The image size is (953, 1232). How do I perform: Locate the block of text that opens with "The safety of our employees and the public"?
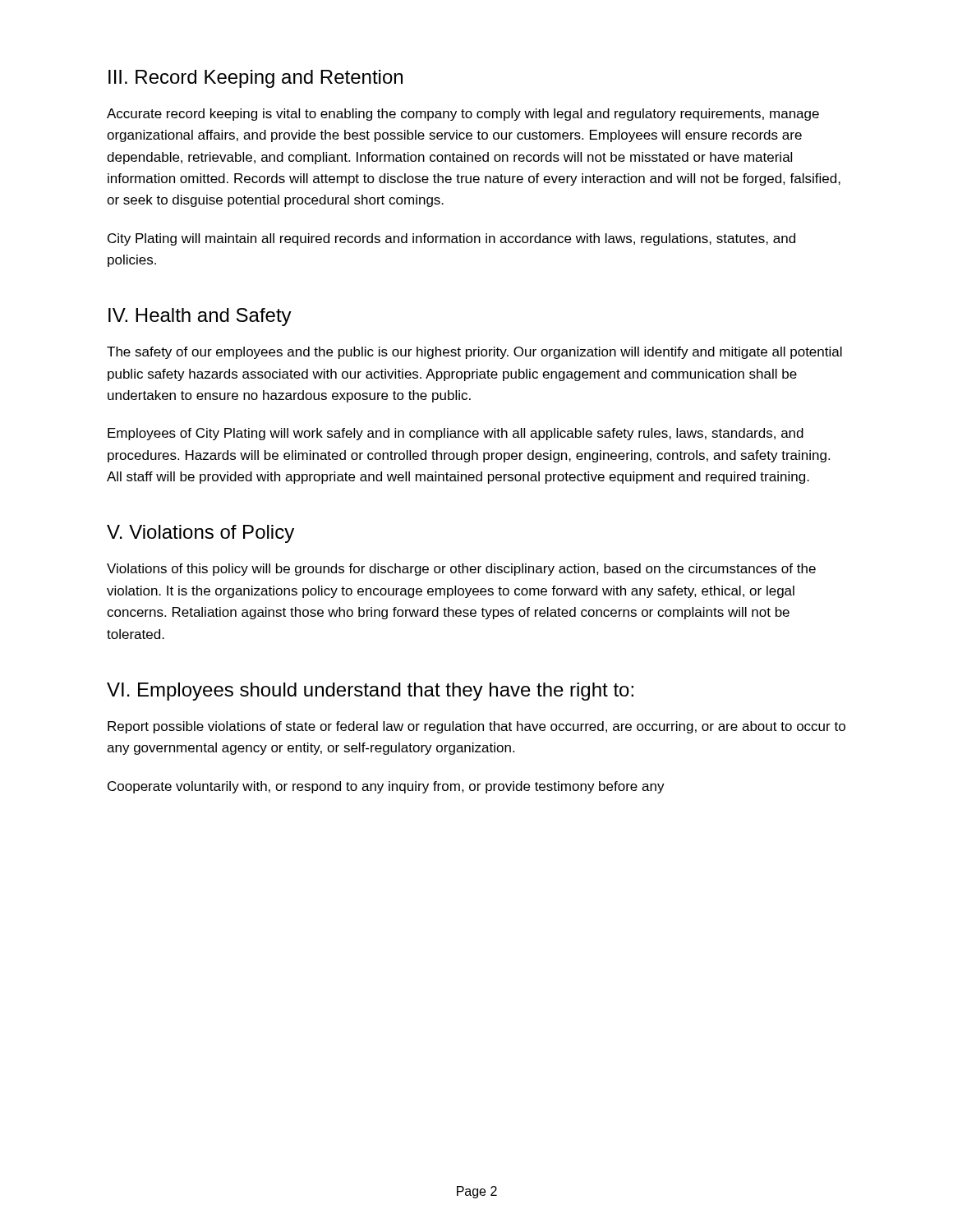tap(475, 374)
